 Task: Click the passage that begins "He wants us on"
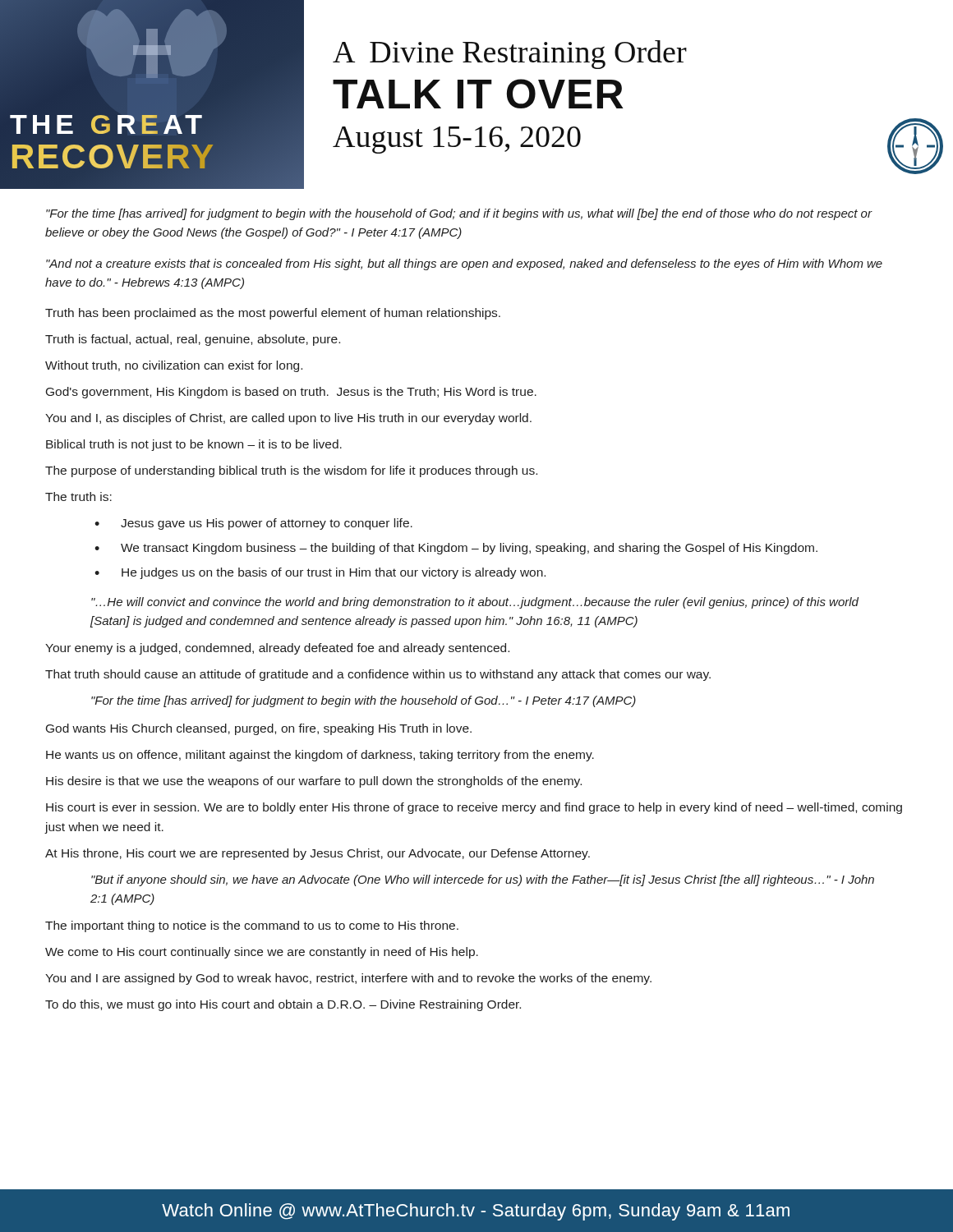320,754
